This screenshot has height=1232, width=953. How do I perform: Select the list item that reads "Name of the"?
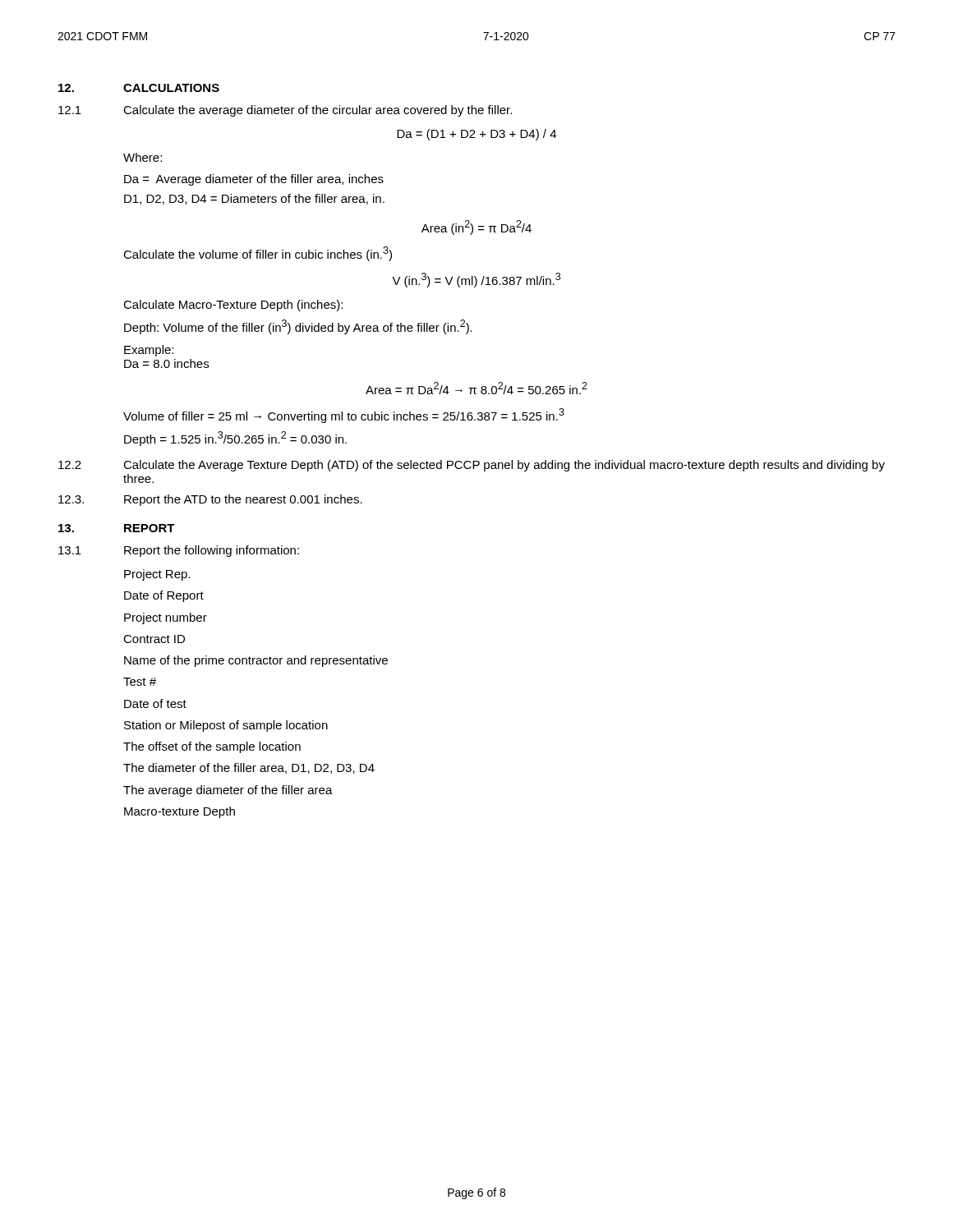pos(256,660)
